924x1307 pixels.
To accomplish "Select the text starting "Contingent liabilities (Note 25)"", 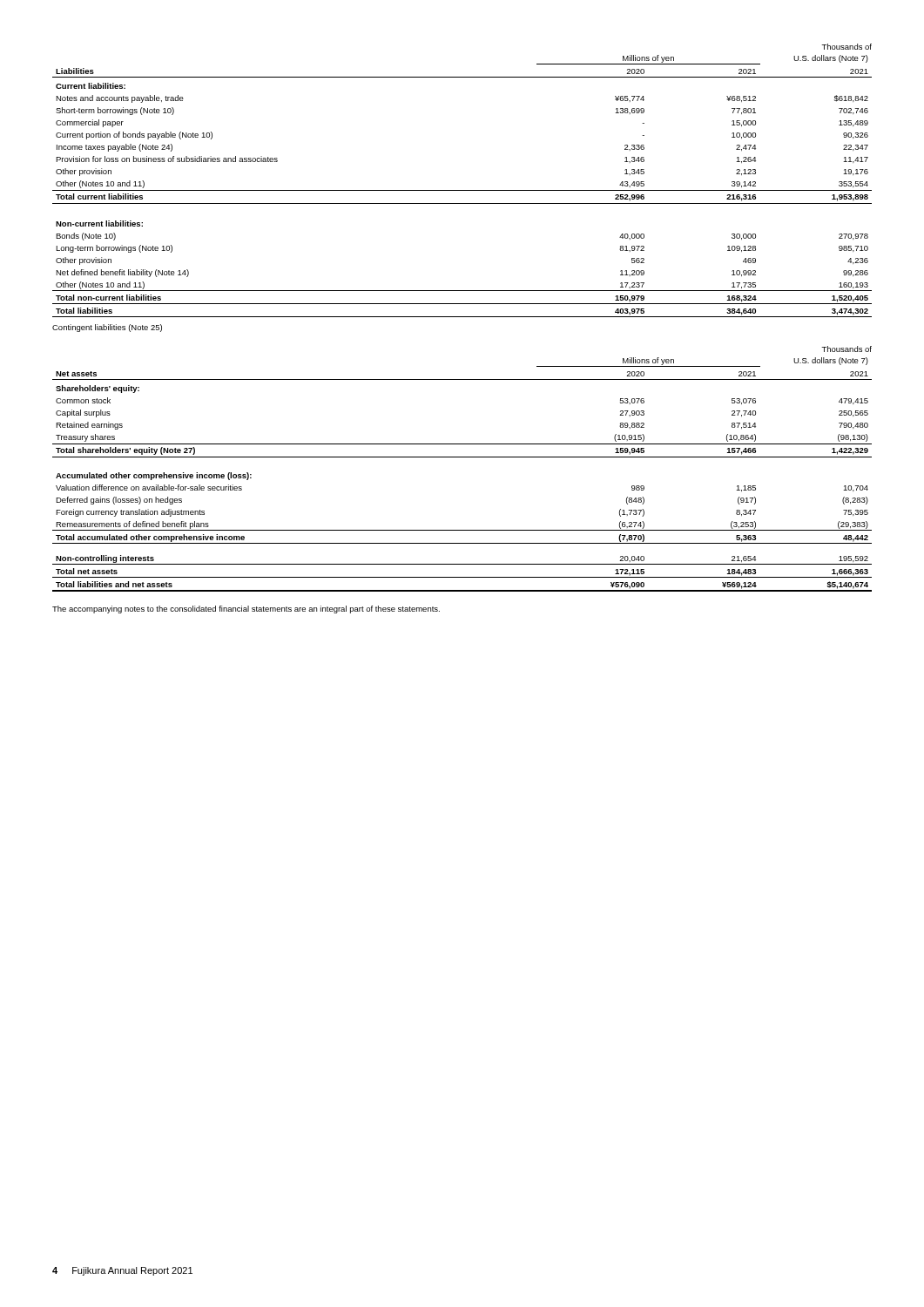I will coord(107,327).
